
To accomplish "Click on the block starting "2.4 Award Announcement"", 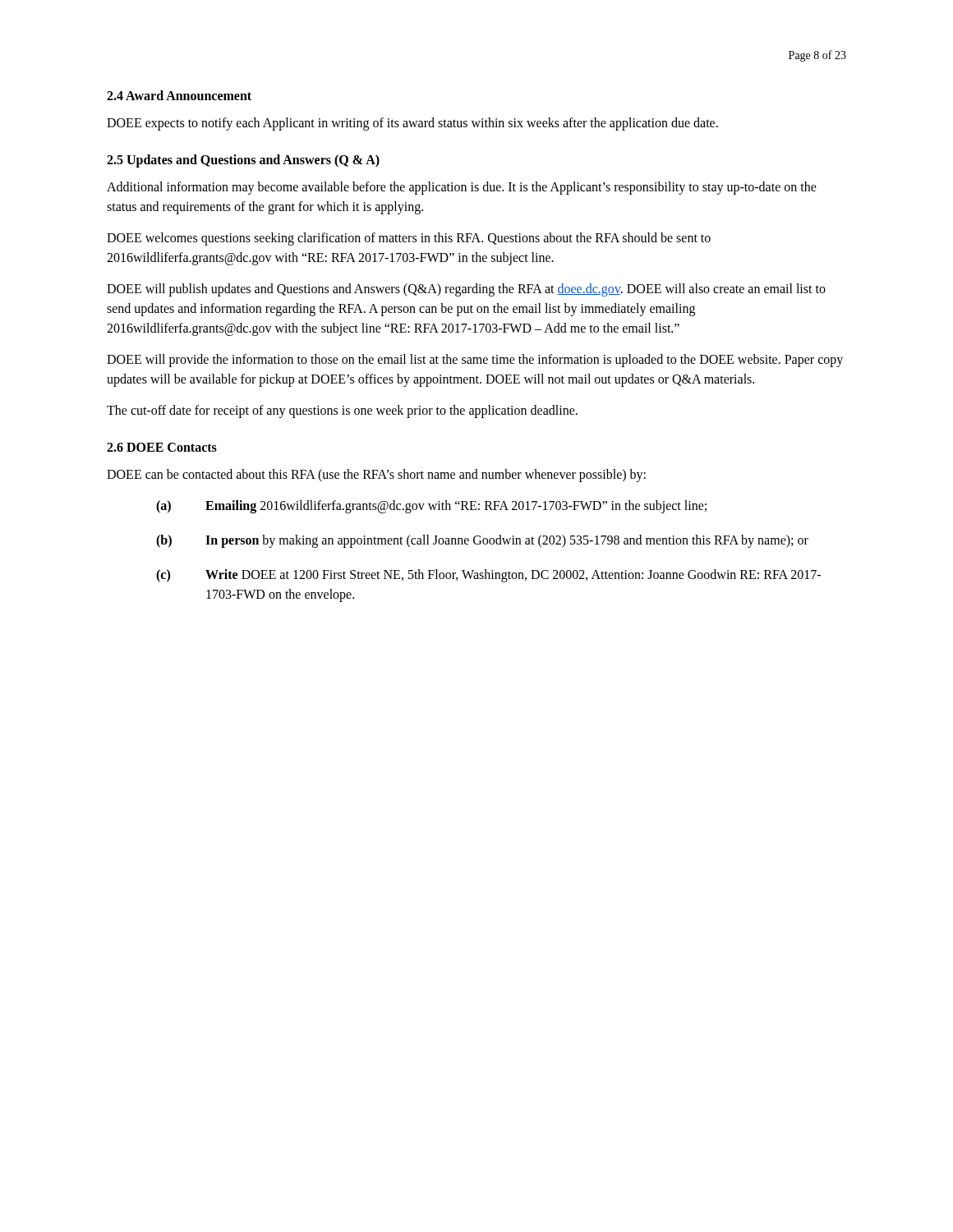I will tap(179, 96).
